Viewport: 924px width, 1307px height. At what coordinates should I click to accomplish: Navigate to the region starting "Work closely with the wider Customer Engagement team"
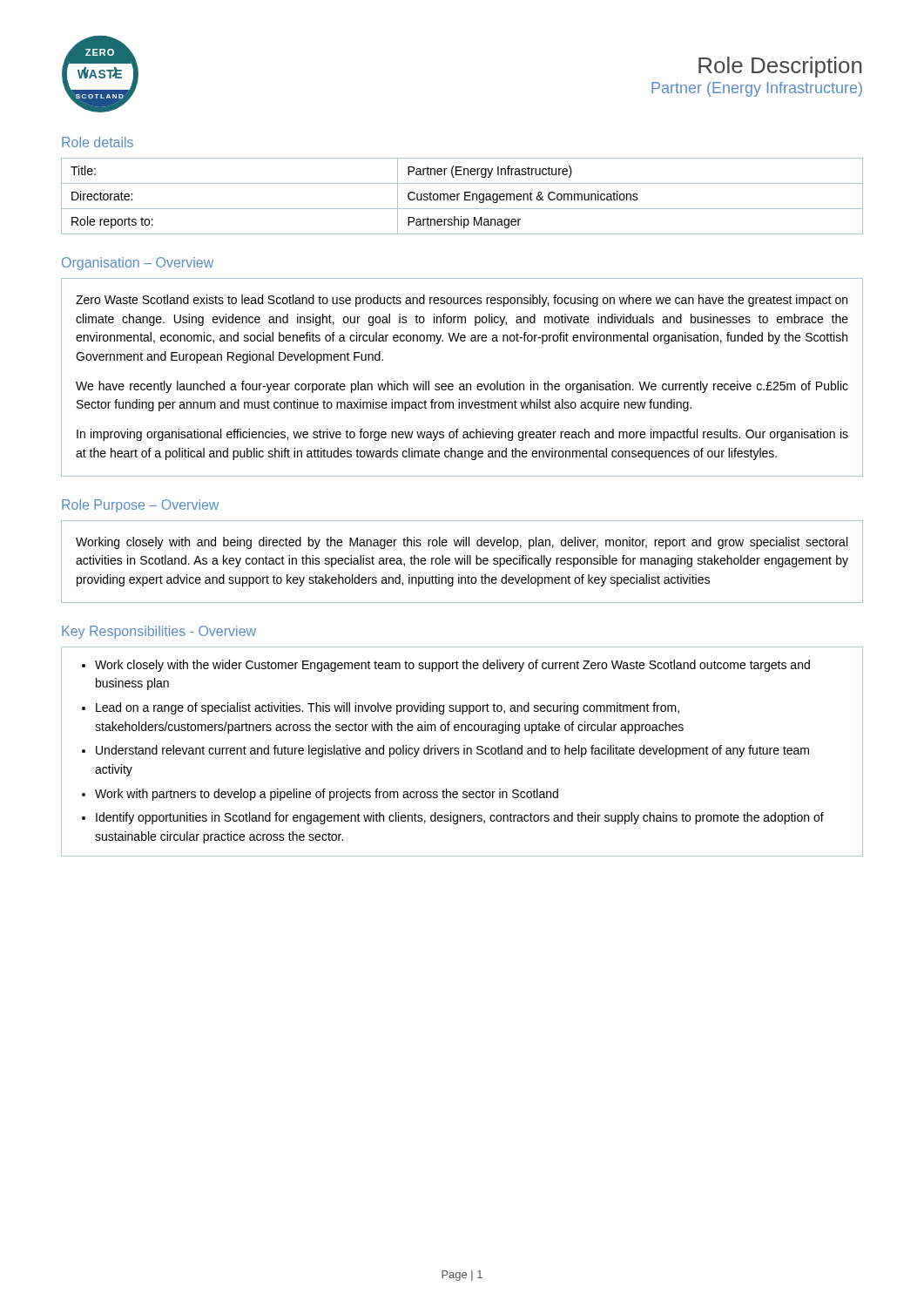(453, 674)
